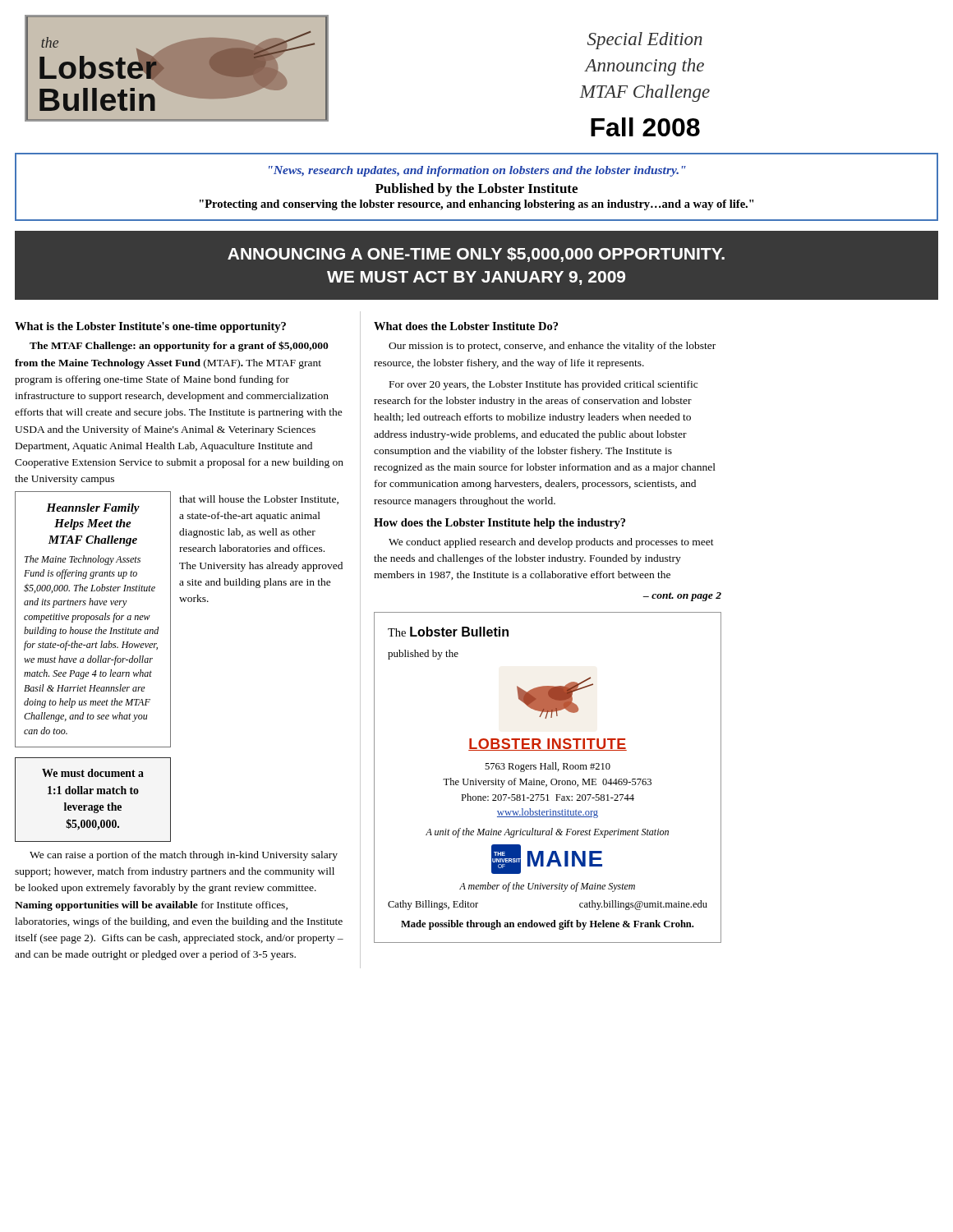Locate the title

click(476, 265)
